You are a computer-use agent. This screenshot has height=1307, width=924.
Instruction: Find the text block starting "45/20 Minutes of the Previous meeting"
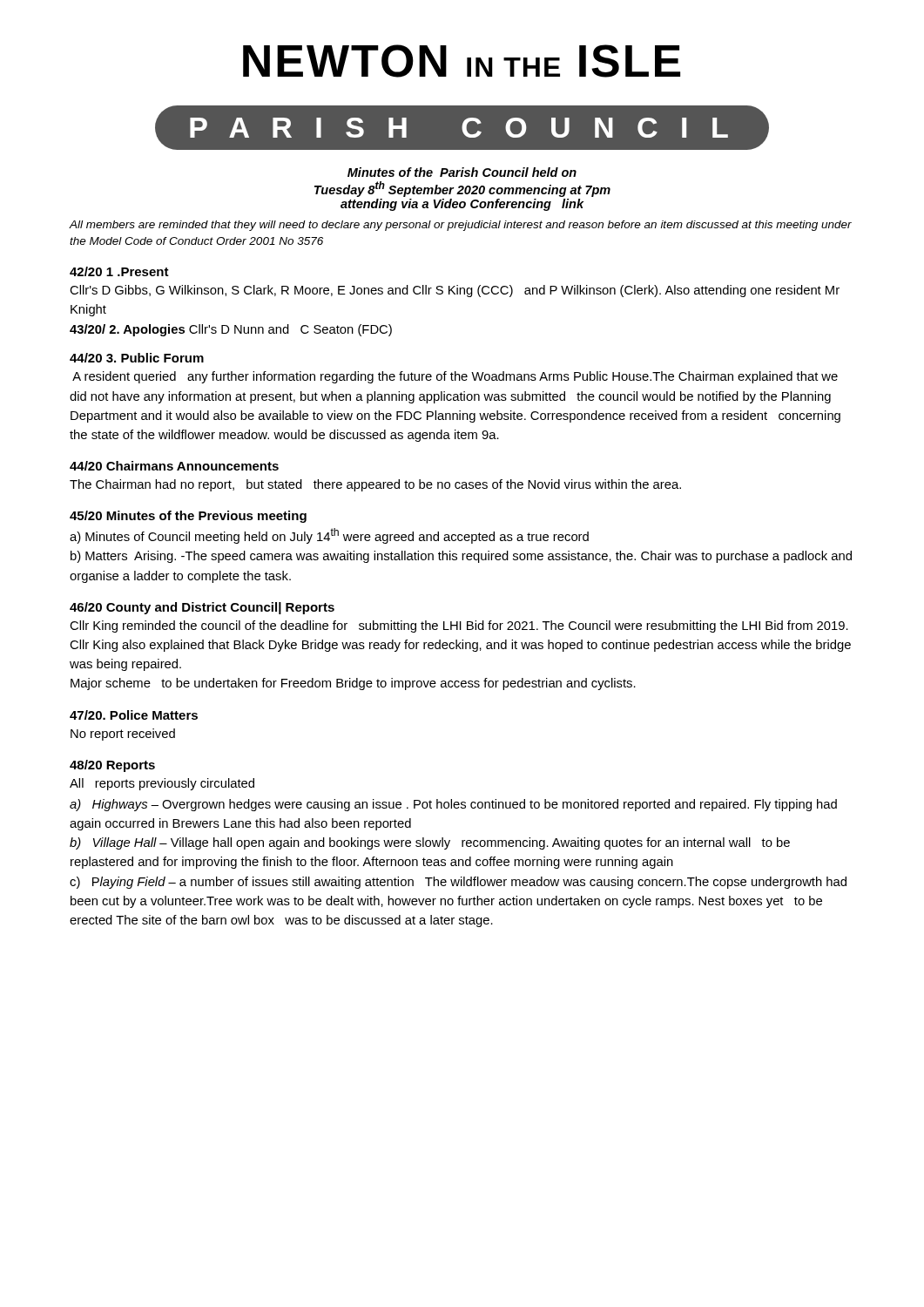pyautogui.click(x=188, y=516)
